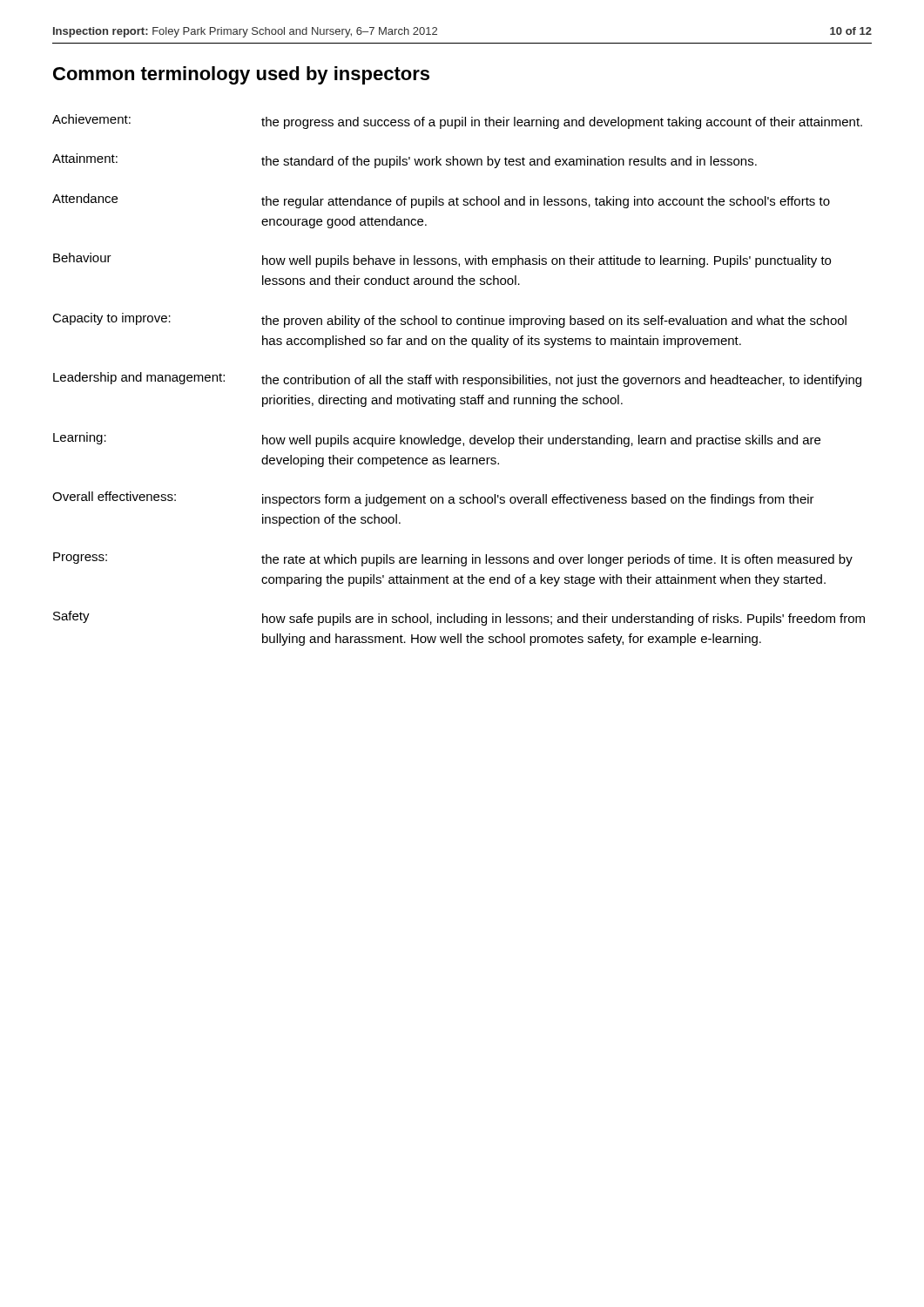
Task: Point to the text starting "Achievement: the progress and success of a"
Action: (x=462, y=122)
